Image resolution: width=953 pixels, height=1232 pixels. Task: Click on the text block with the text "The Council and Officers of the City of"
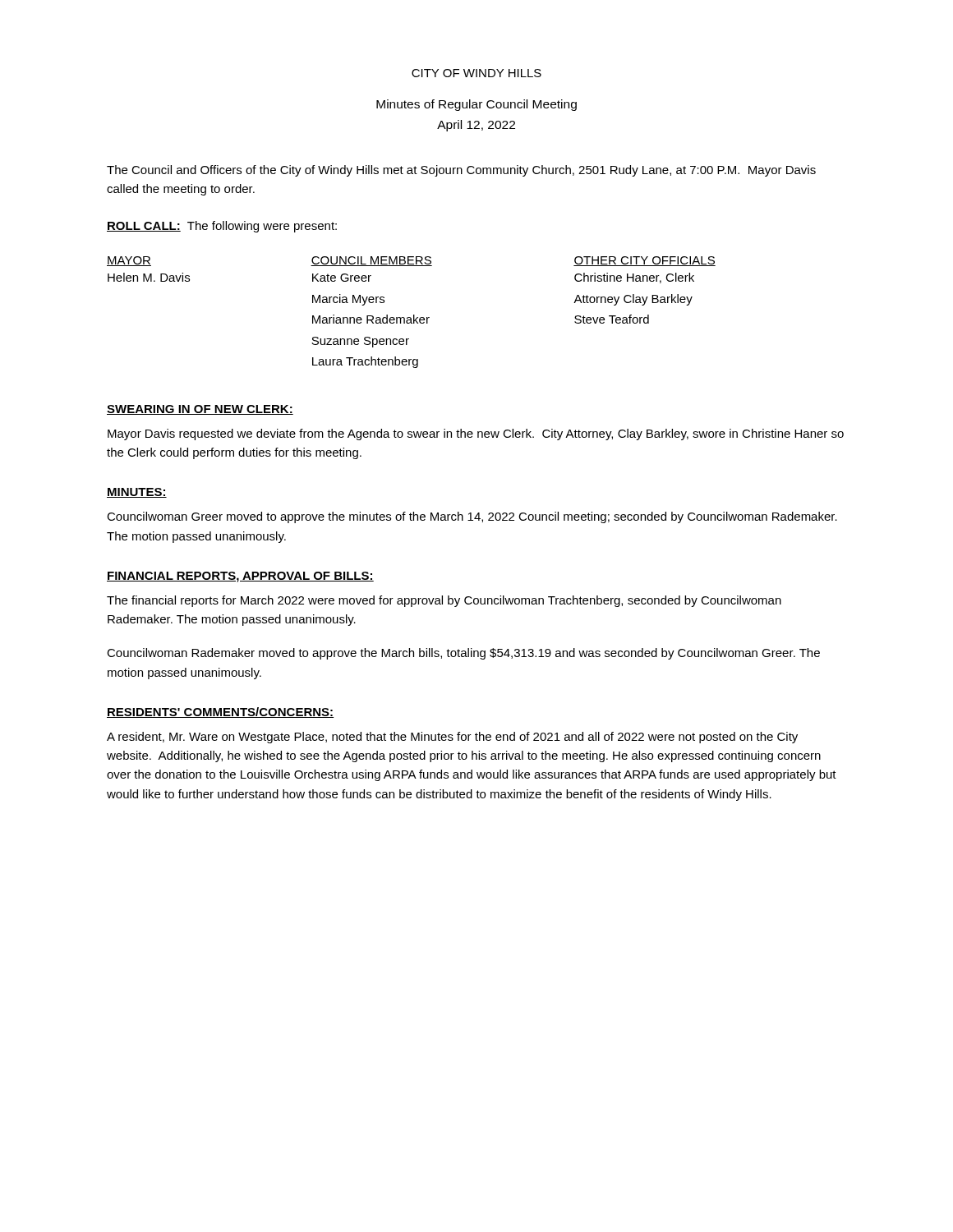[x=461, y=179]
